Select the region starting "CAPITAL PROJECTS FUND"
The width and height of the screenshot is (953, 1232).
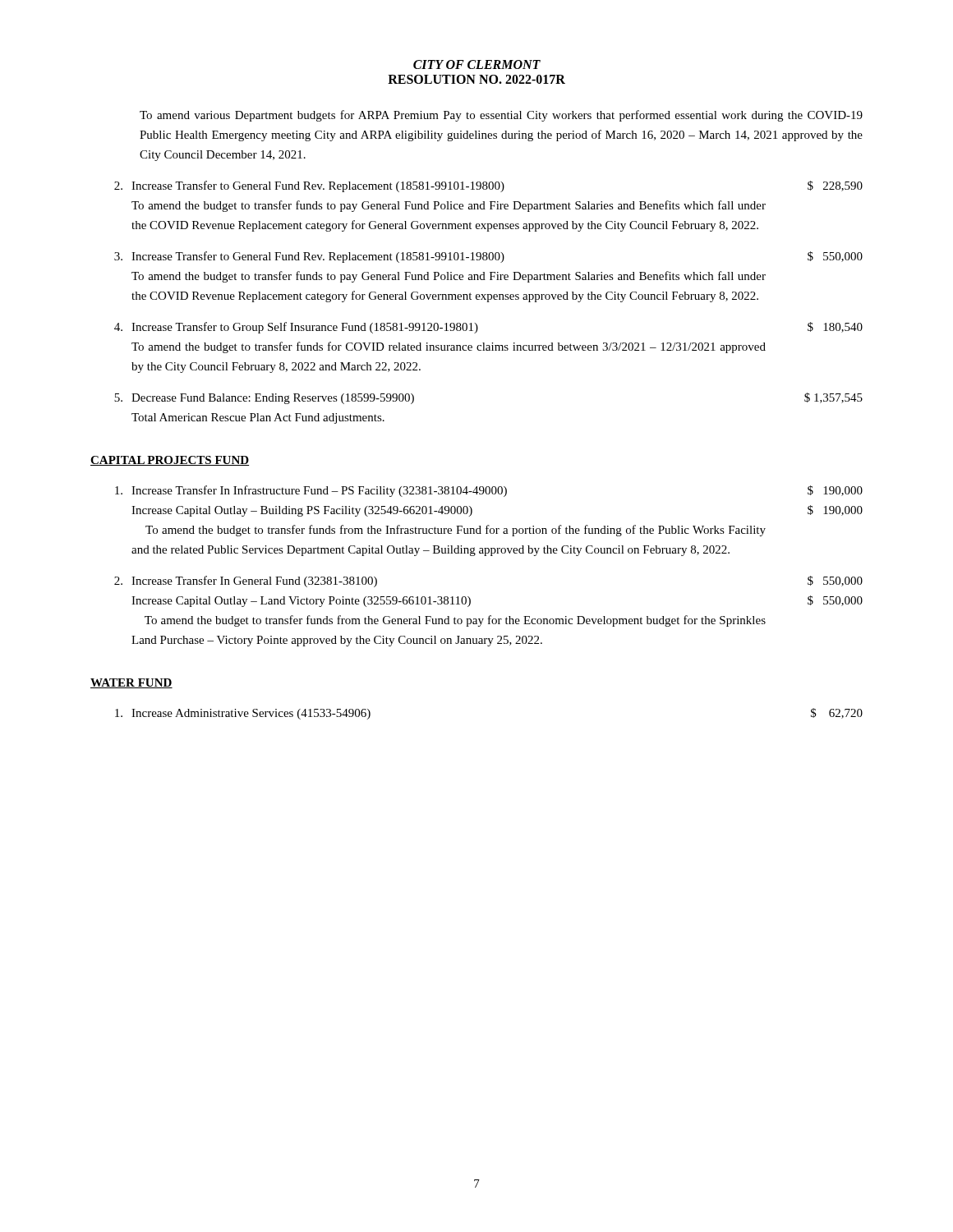(170, 460)
